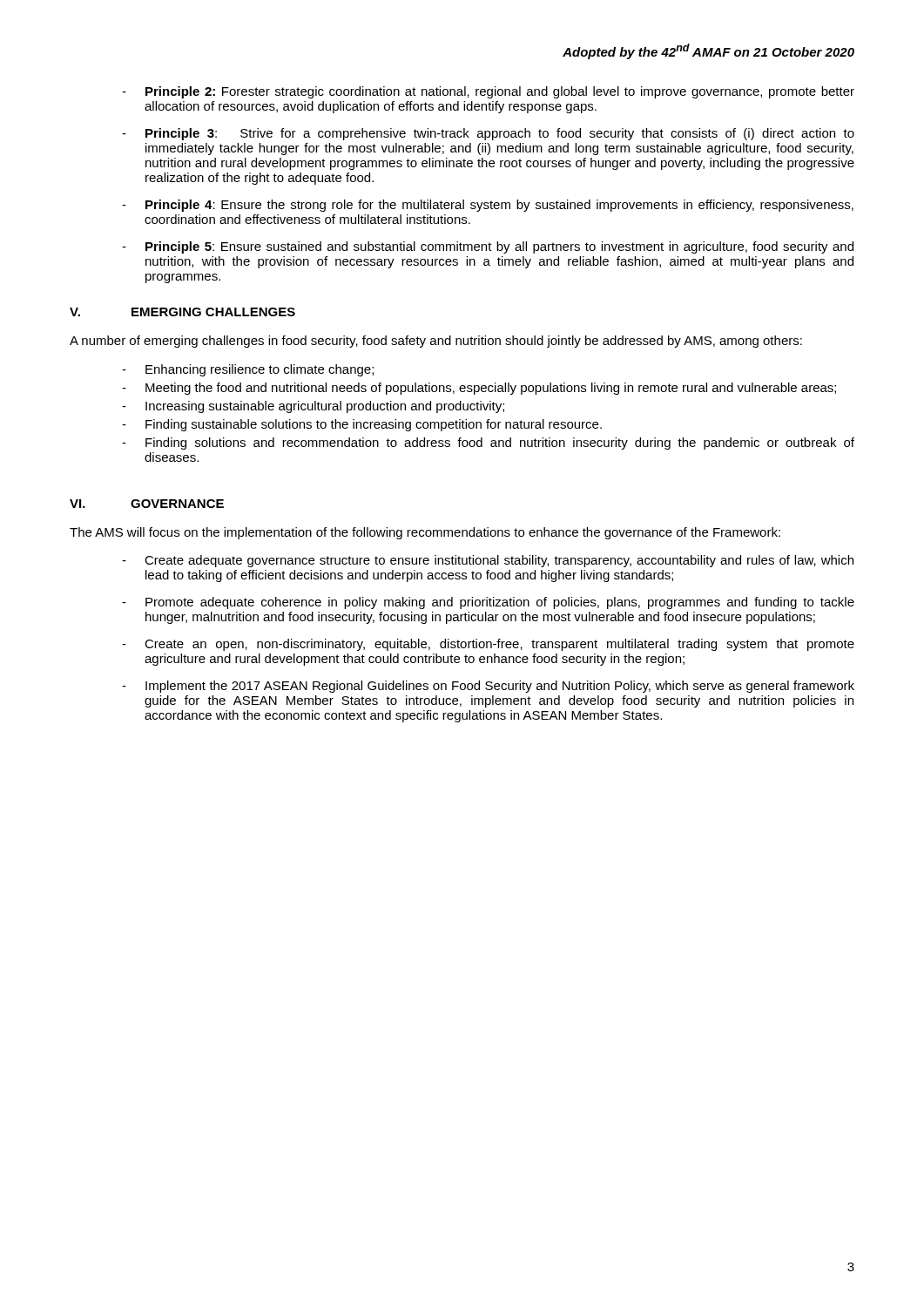Click on the region starting "- Increasing sustainable"

[488, 405]
